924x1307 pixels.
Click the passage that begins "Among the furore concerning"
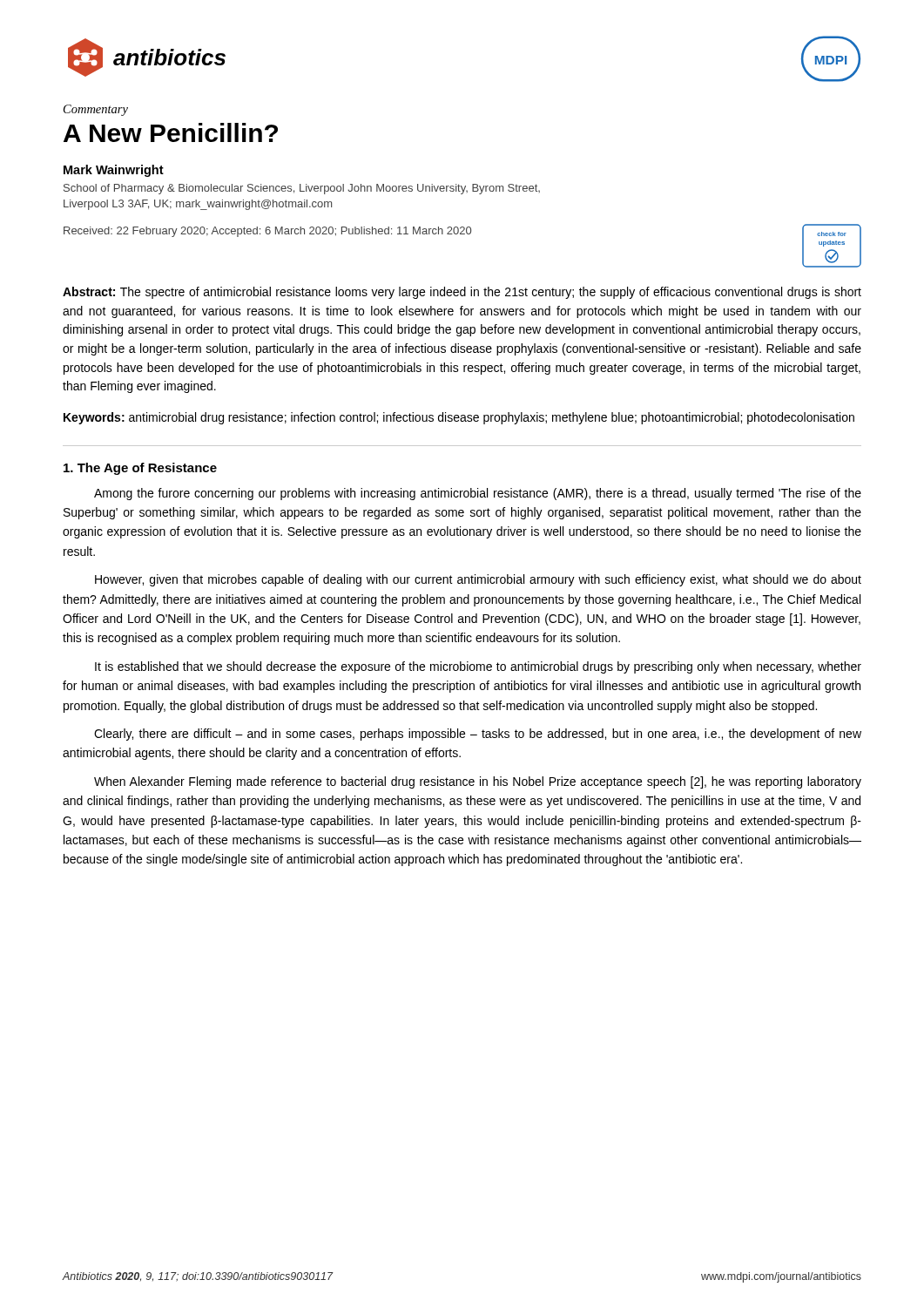tap(462, 522)
